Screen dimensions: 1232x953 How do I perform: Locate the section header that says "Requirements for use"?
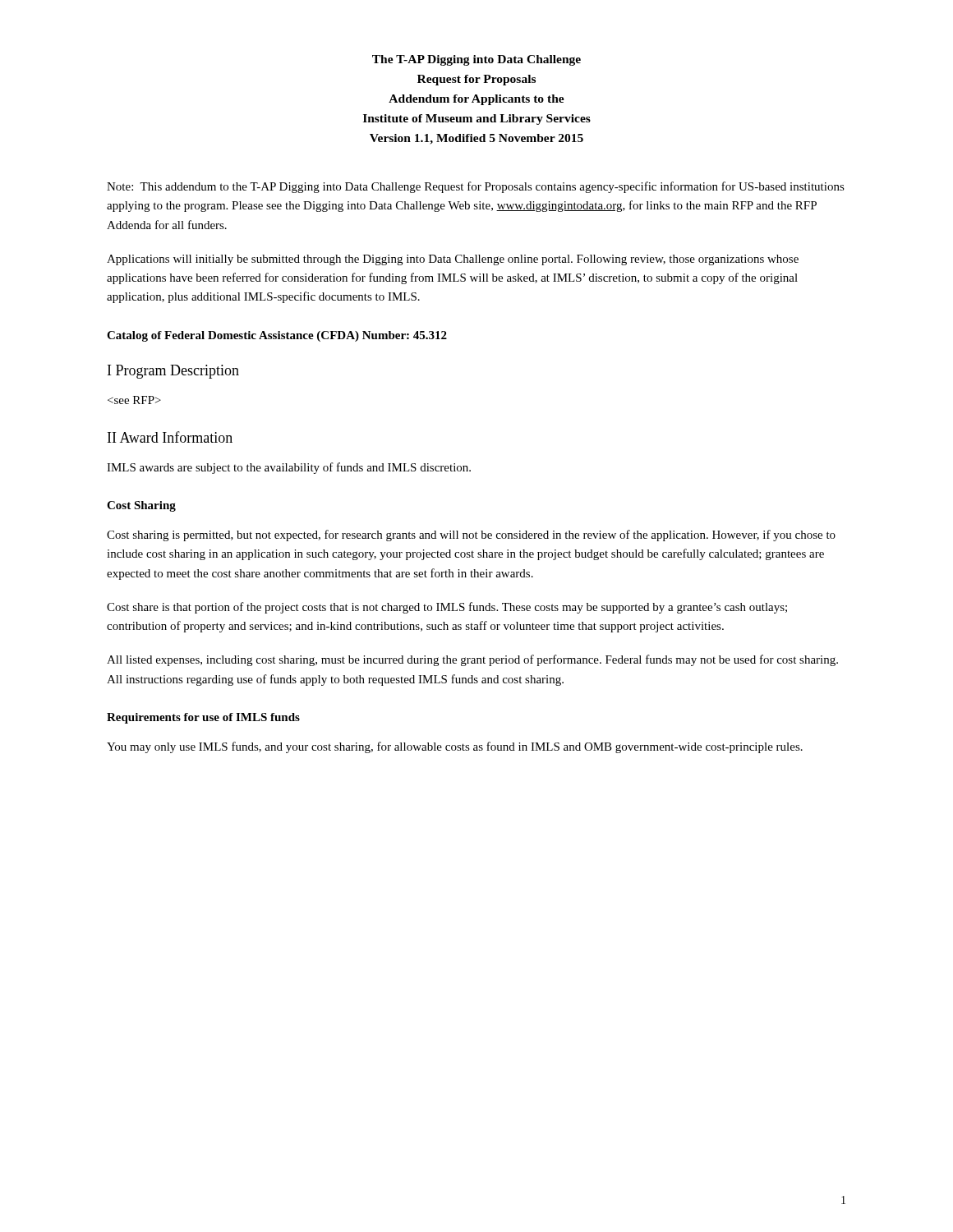tap(203, 717)
